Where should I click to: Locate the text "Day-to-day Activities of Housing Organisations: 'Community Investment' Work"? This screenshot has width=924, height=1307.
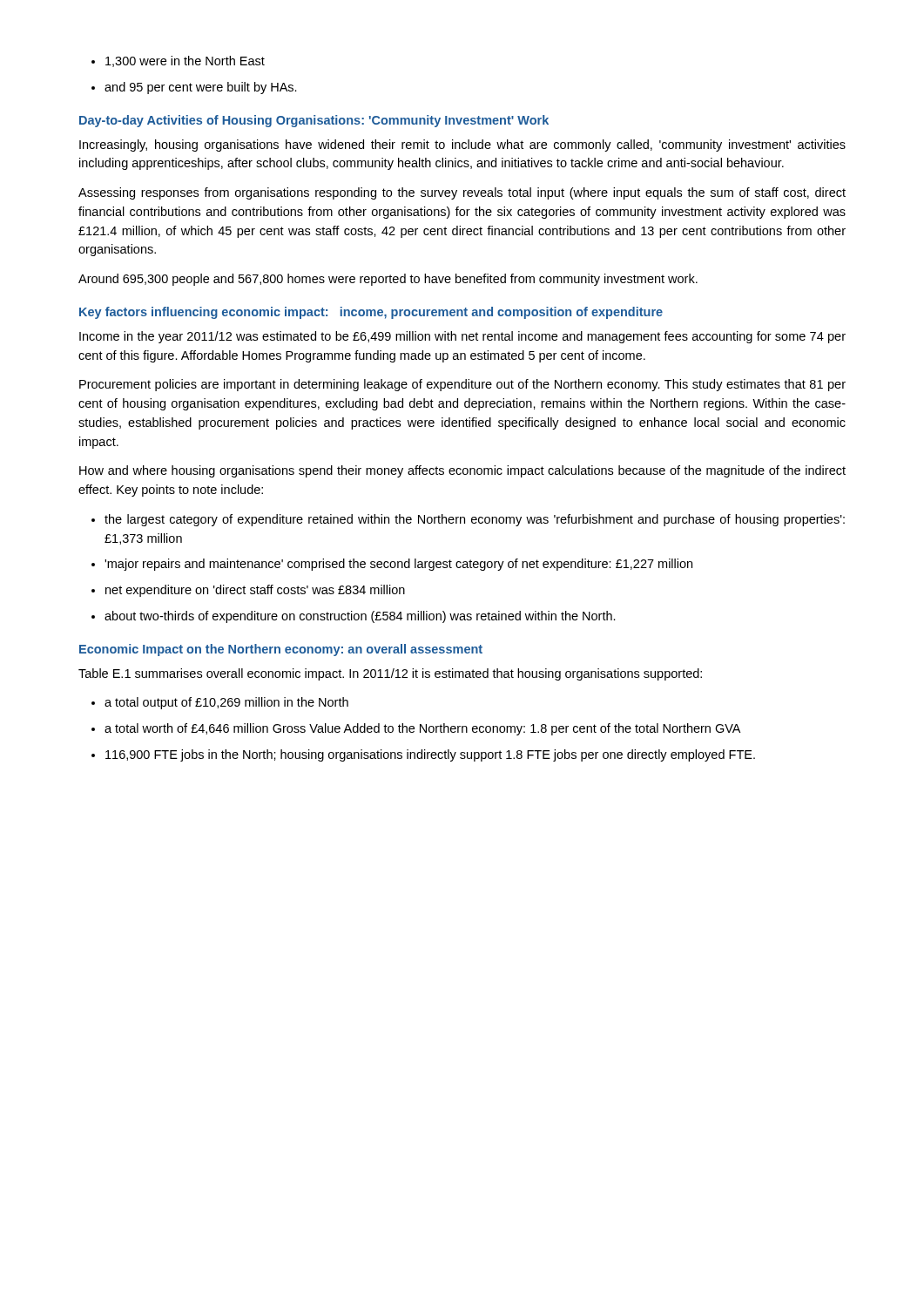pos(314,120)
